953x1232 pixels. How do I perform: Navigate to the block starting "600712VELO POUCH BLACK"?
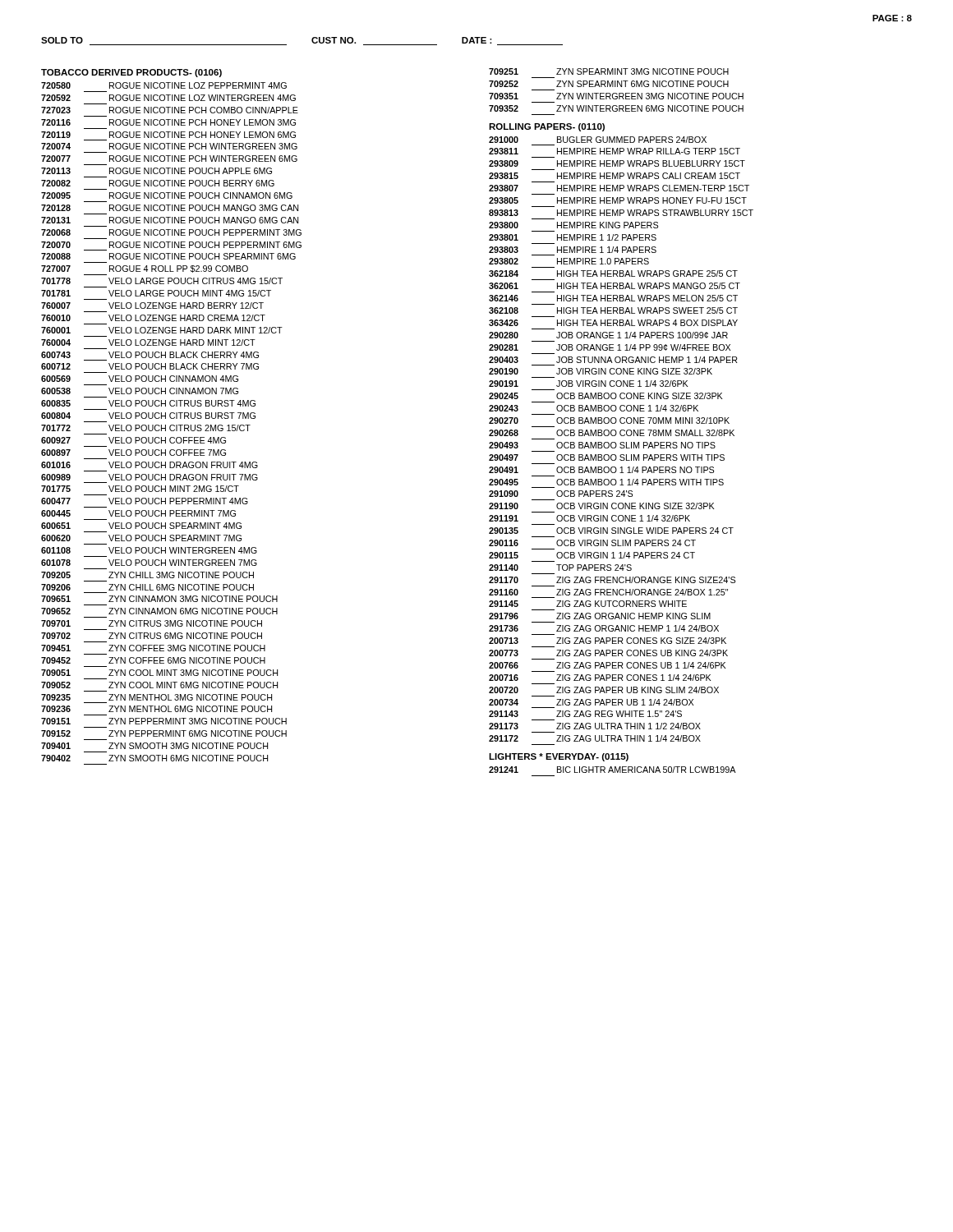pyautogui.click(x=253, y=367)
